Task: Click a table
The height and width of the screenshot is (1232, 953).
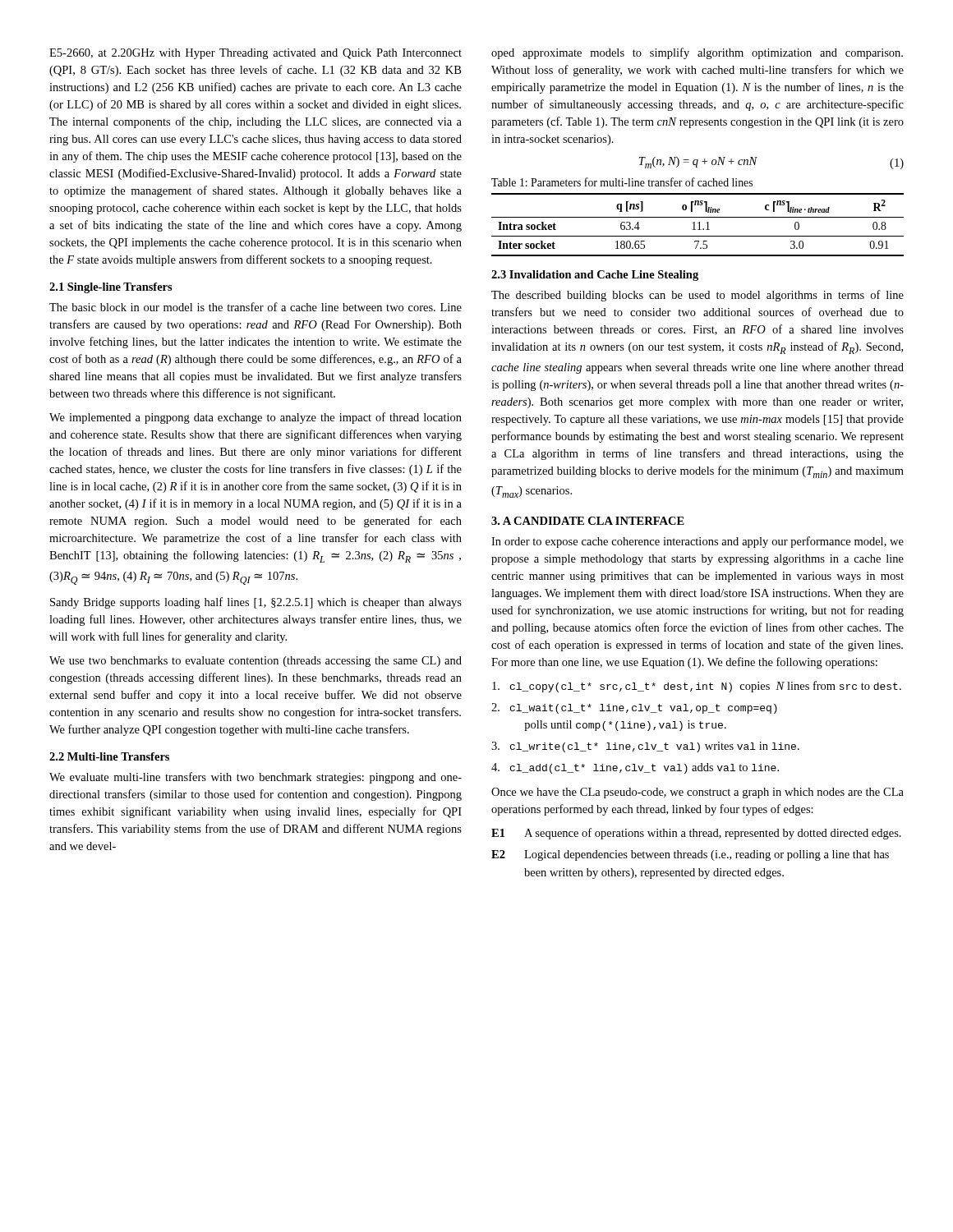Action: coord(698,225)
